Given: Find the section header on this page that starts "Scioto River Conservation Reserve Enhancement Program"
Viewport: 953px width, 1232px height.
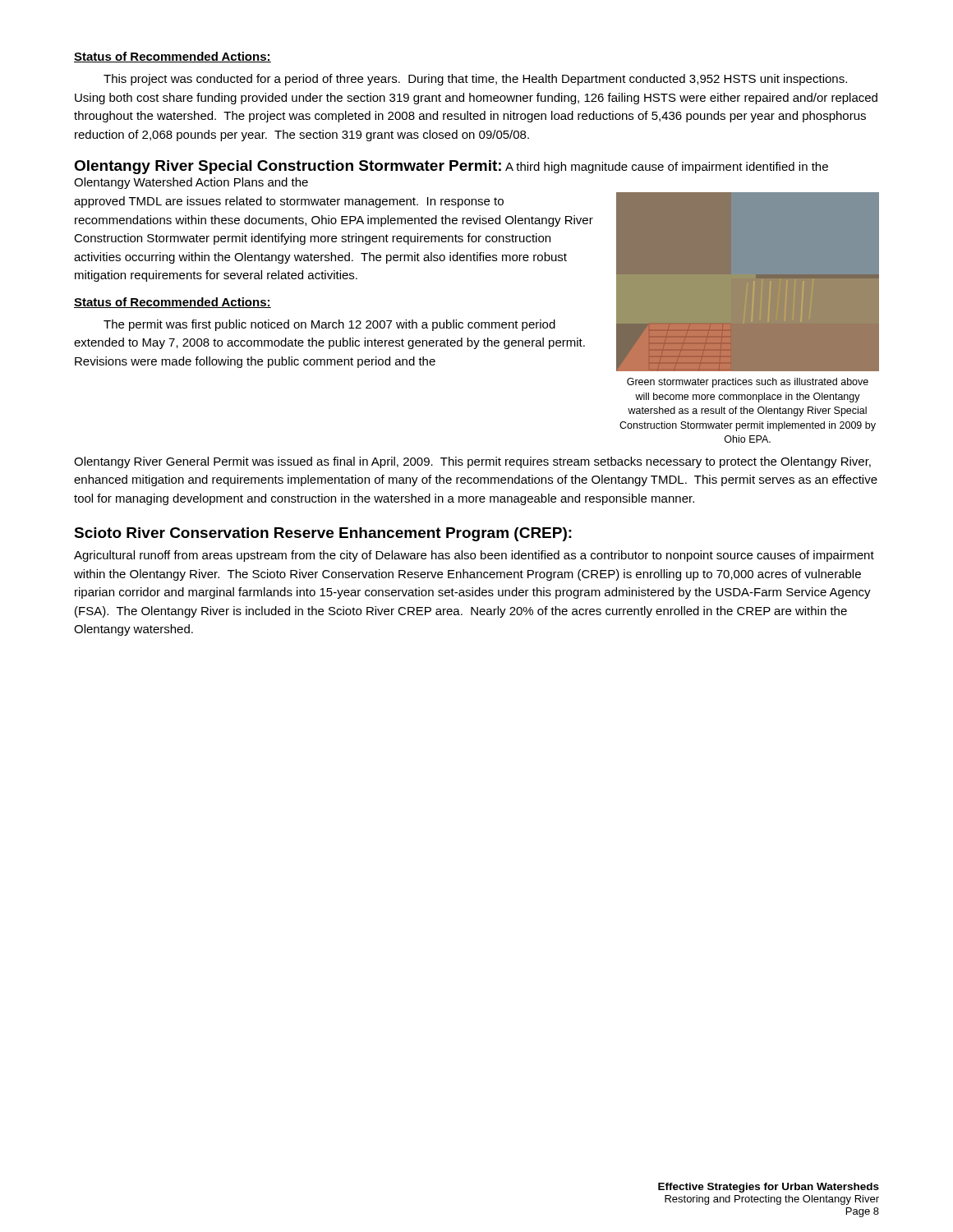Looking at the screenshot, I should pyautogui.click(x=323, y=533).
